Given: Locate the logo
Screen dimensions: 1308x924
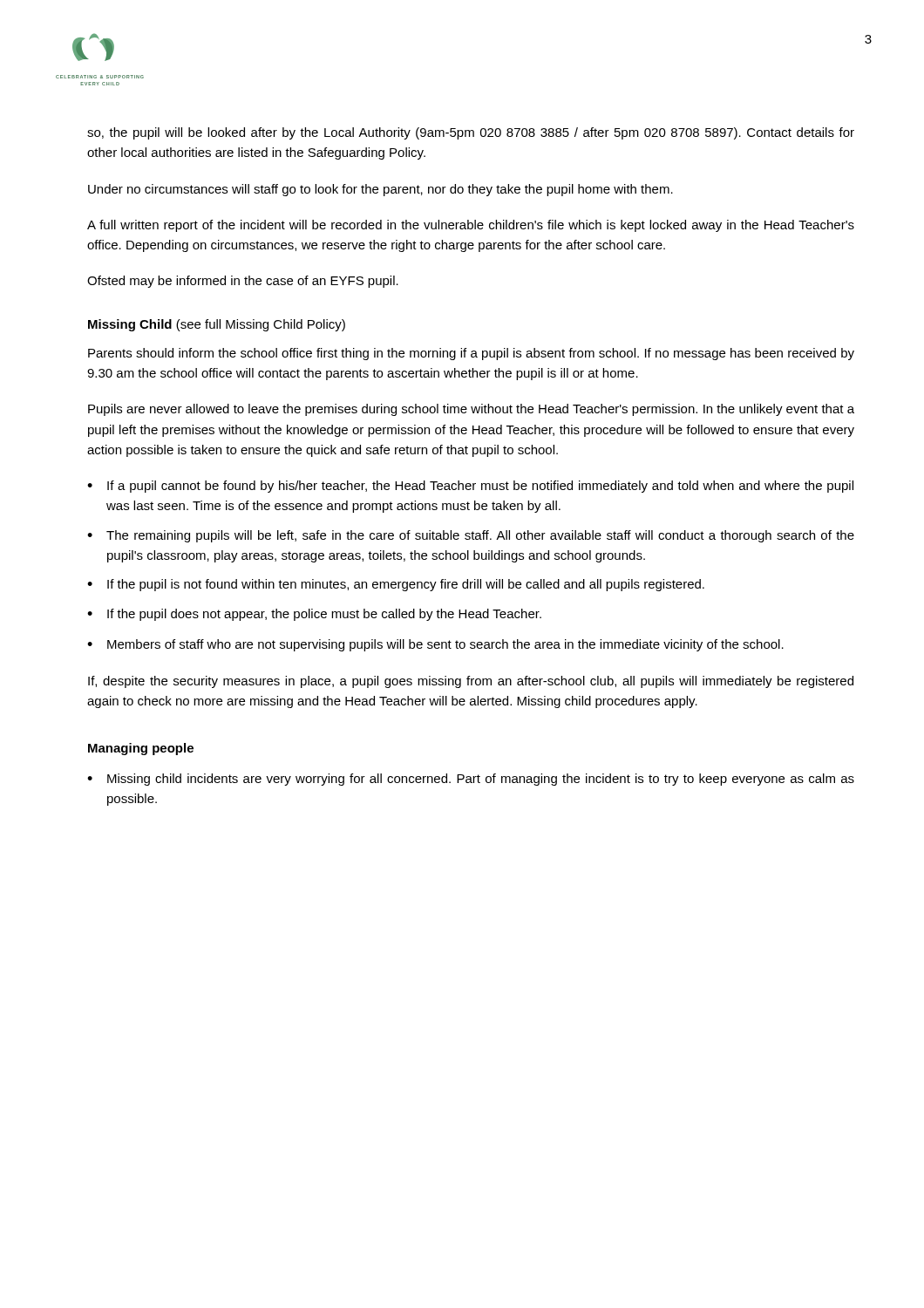Looking at the screenshot, I should pos(100,63).
